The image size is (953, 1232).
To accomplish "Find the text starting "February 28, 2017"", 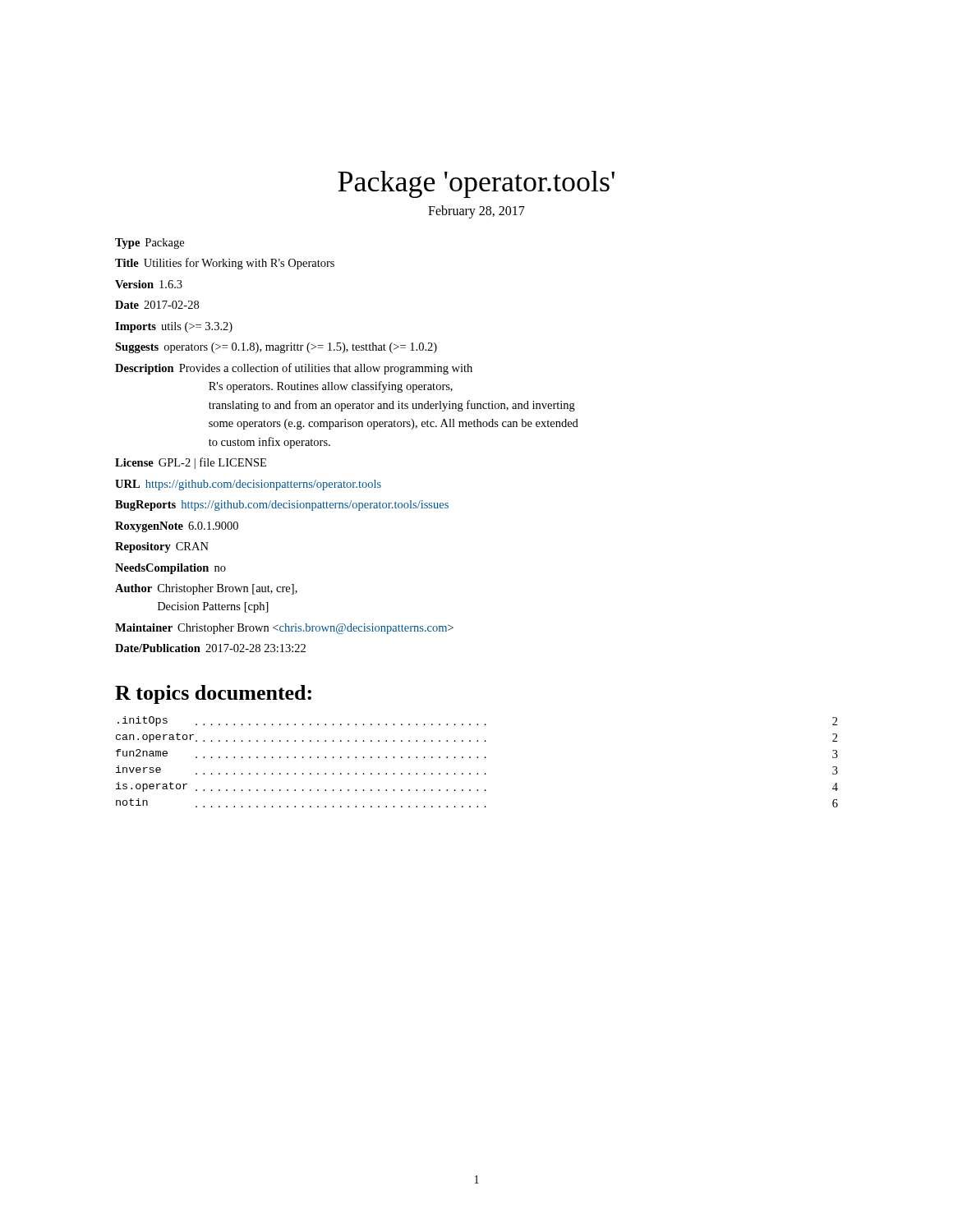I will (x=476, y=211).
